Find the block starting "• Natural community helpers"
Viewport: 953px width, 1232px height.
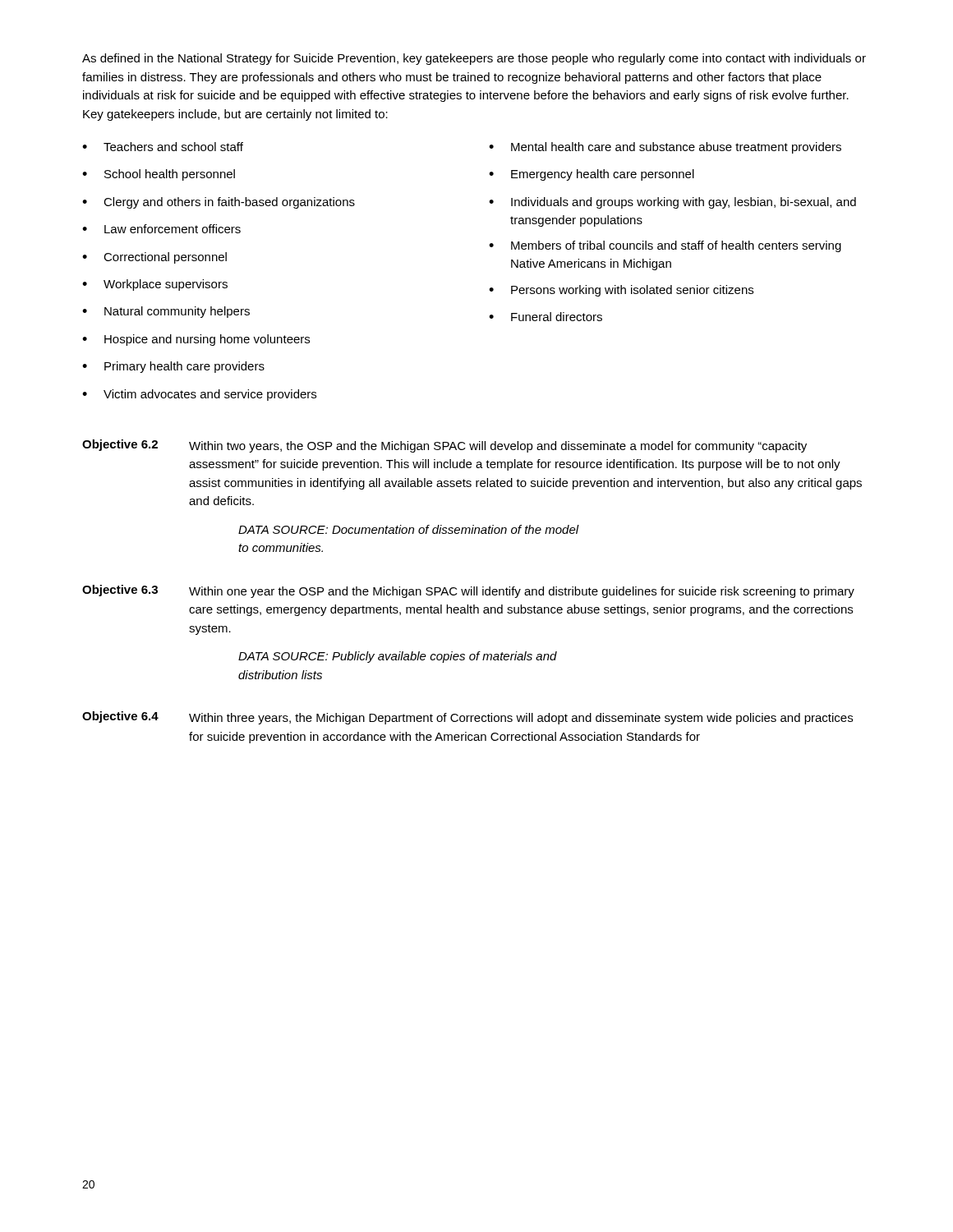166,312
